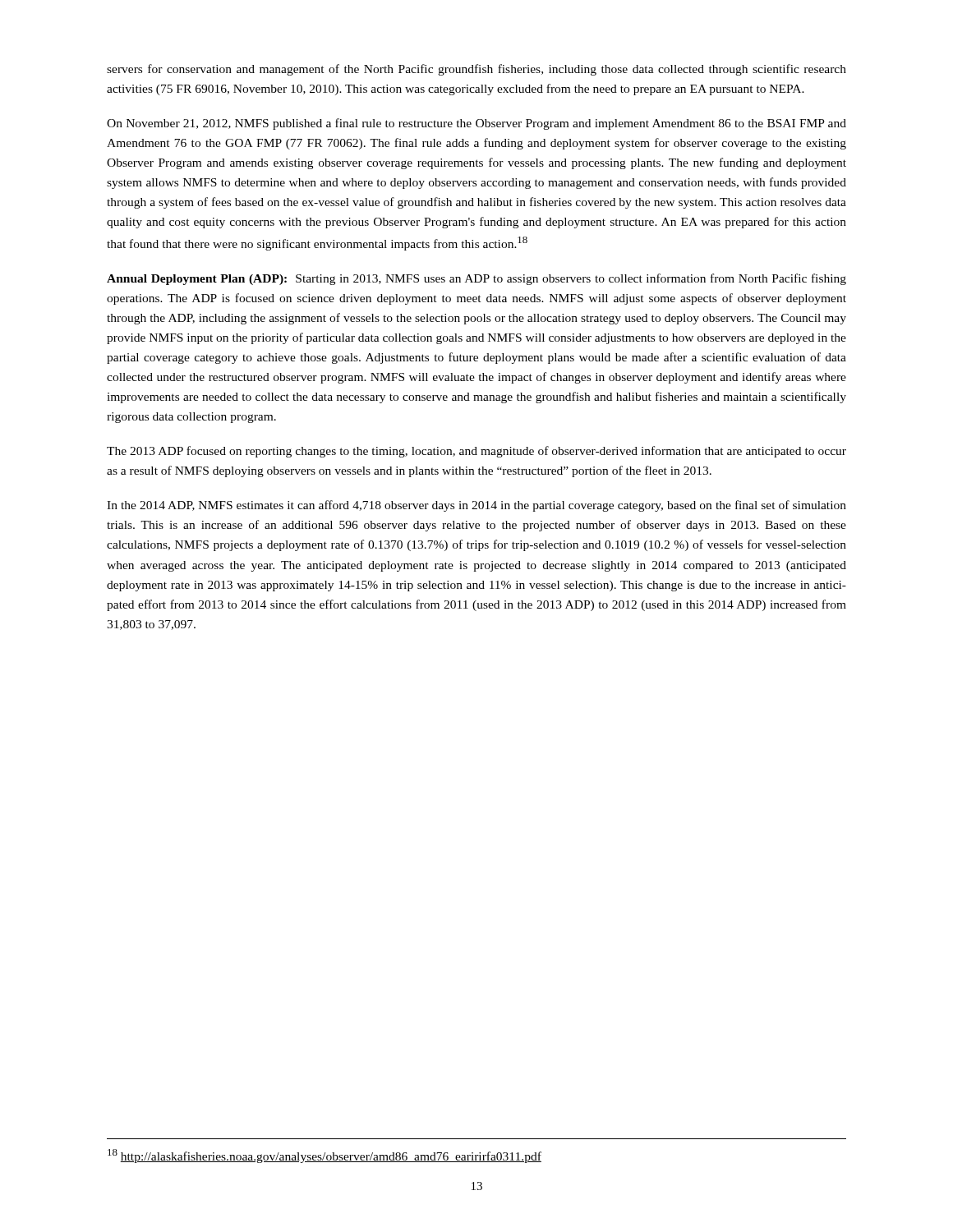This screenshot has height=1232, width=953.
Task: Locate the text starting "18 http://alaskafisheries.noaa.gov/analyses/observer/amd86_amd76_earirirfa0311.pdf"
Action: [x=324, y=1154]
